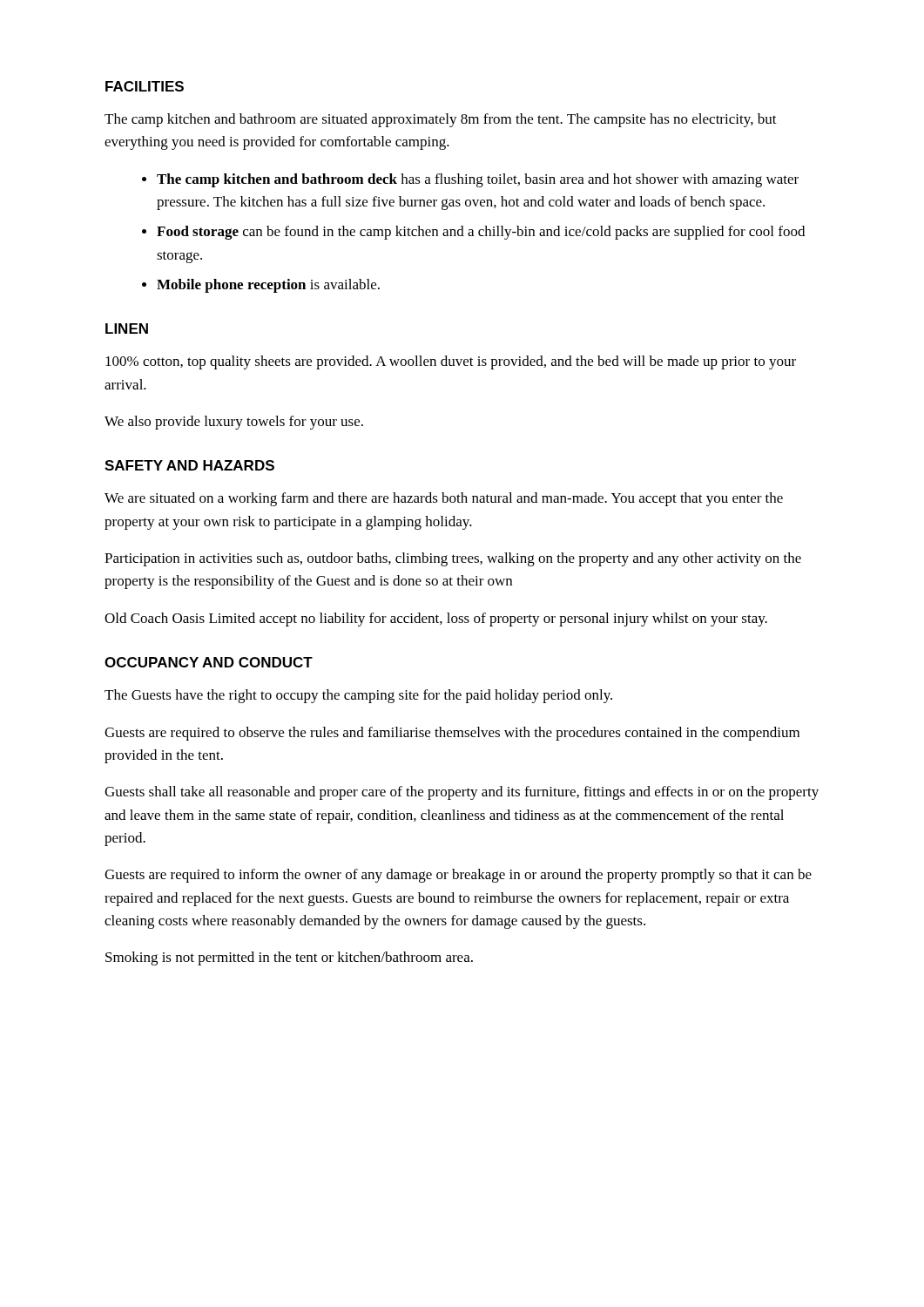The height and width of the screenshot is (1307, 924).
Task: Navigate to the element starting "We are situated on a working farm and"
Action: point(444,510)
